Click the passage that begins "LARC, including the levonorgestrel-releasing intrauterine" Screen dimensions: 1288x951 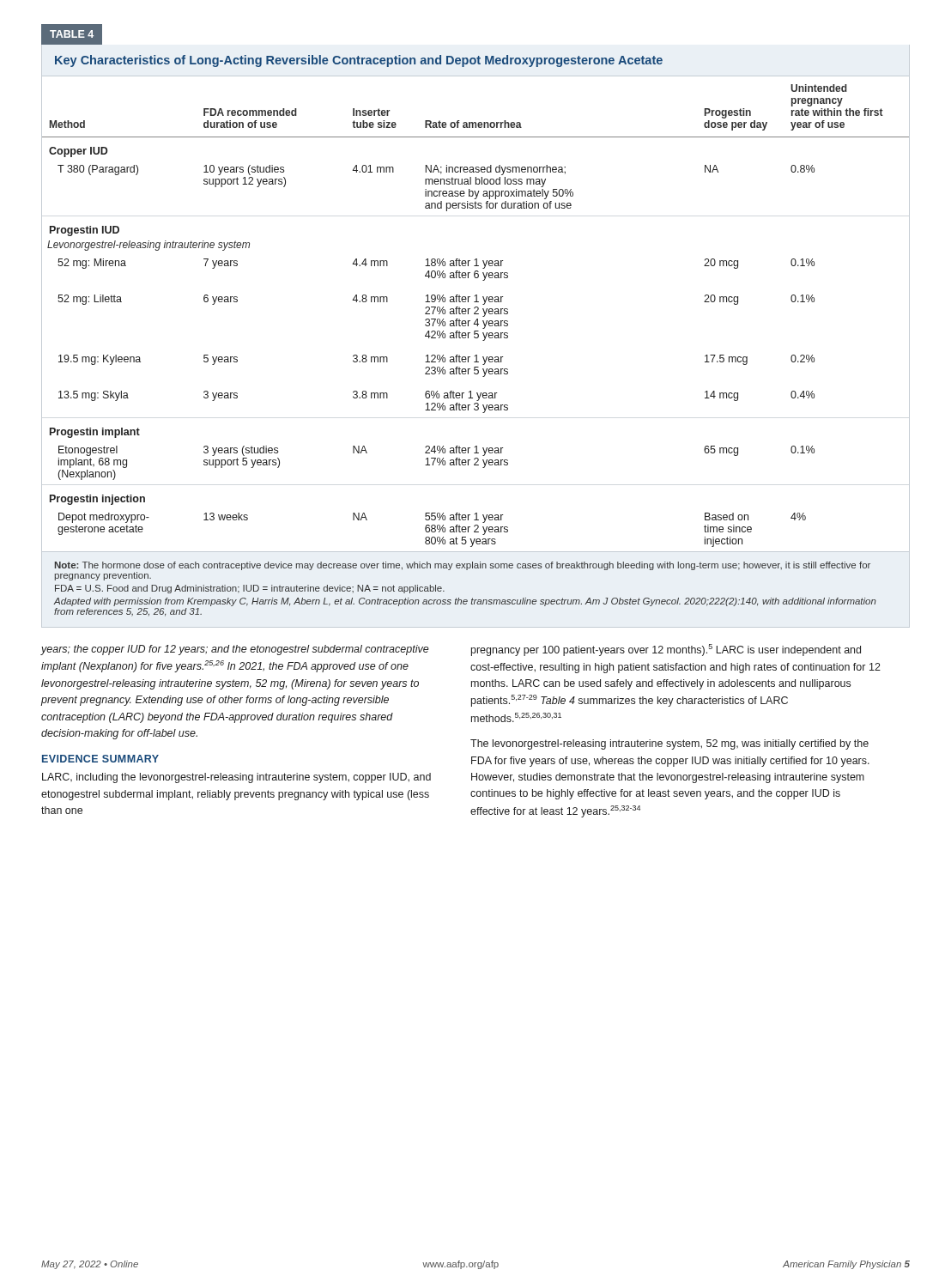point(236,794)
